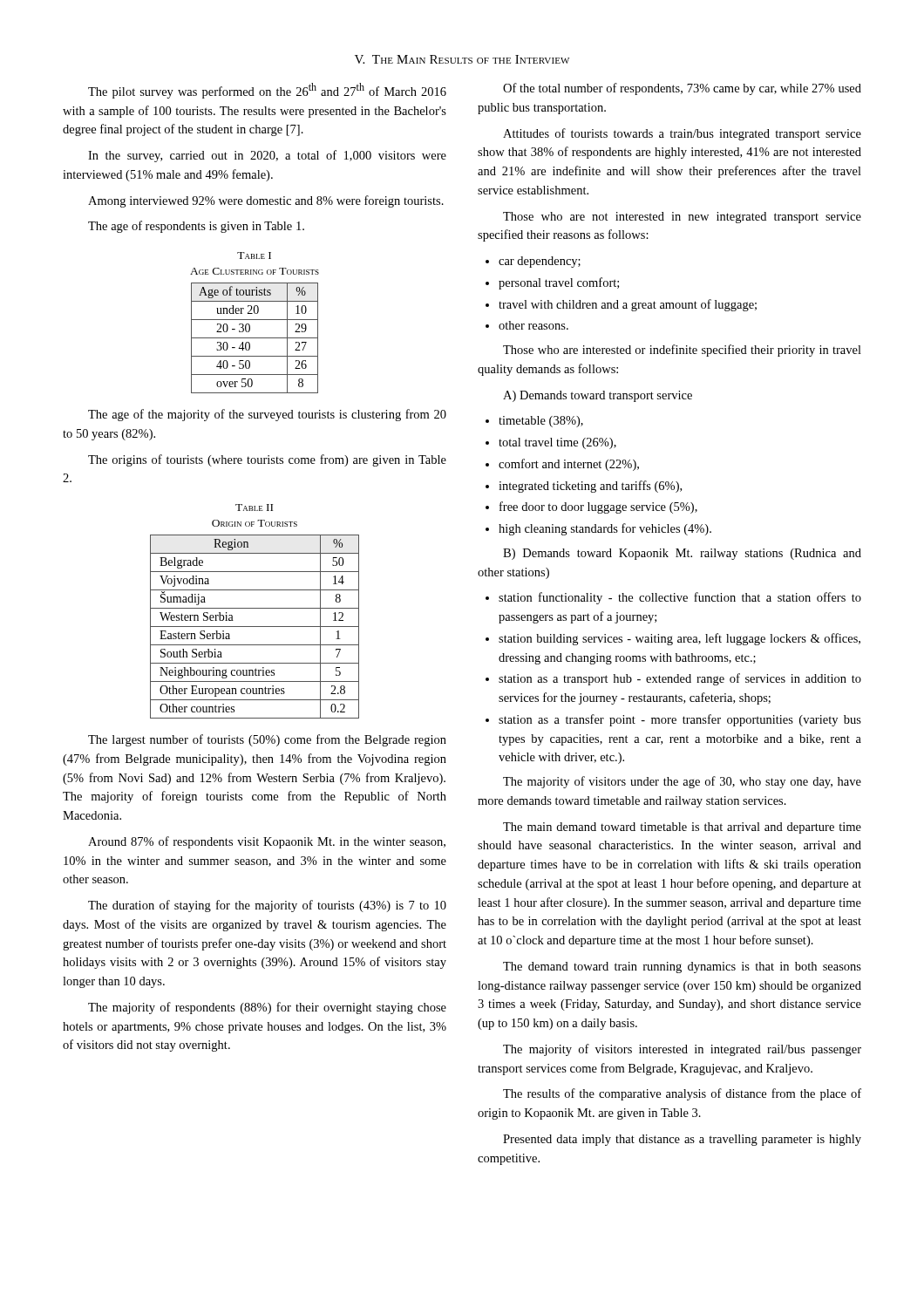The image size is (924, 1308).
Task: Select the element starting "The origins of tourists"
Action: click(255, 469)
